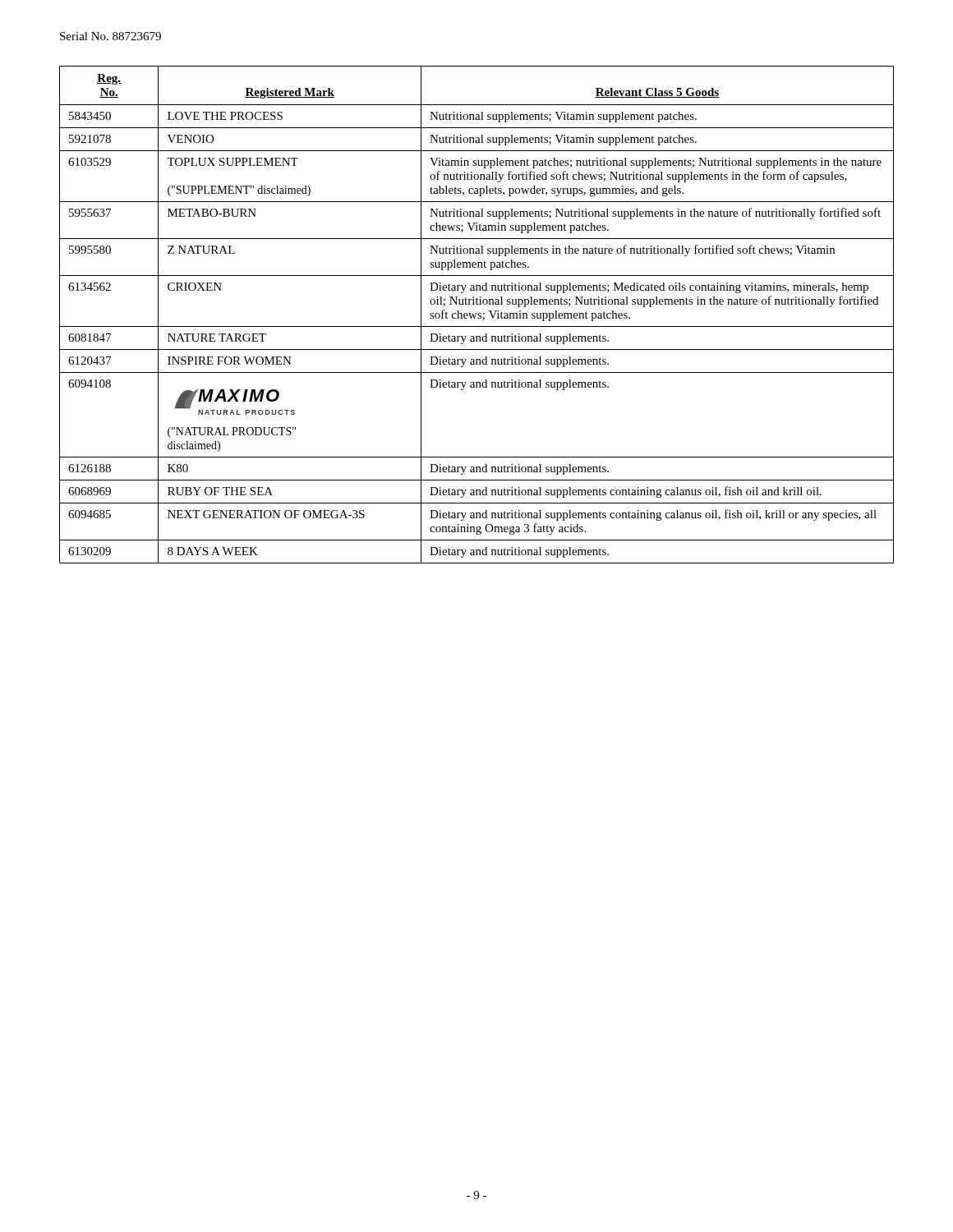Click on the table containing "NEXT GENERATION OF OMEGA-3S"

(476, 315)
